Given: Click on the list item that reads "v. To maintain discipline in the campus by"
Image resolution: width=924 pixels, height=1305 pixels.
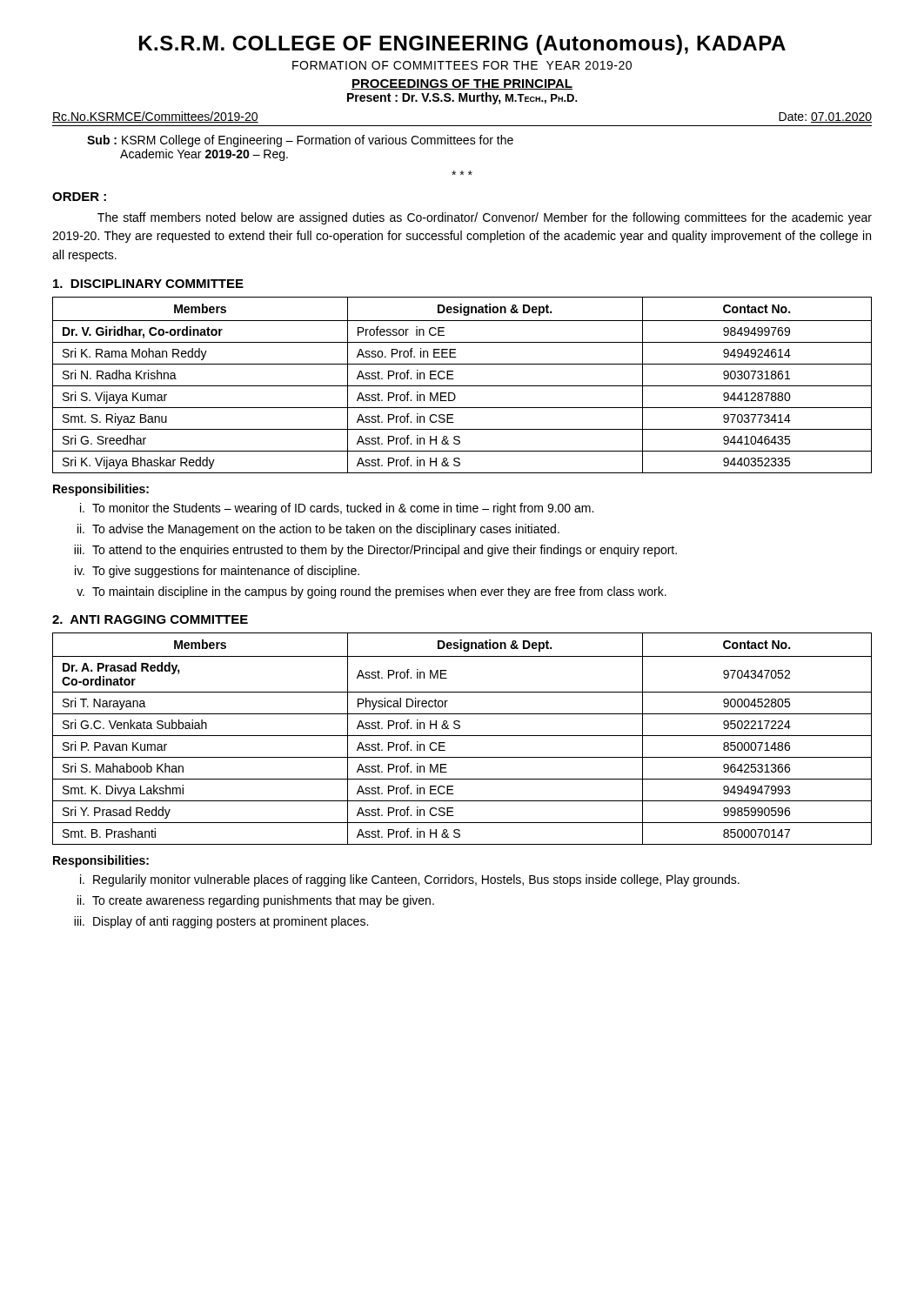Looking at the screenshot, I should [462, 592].
